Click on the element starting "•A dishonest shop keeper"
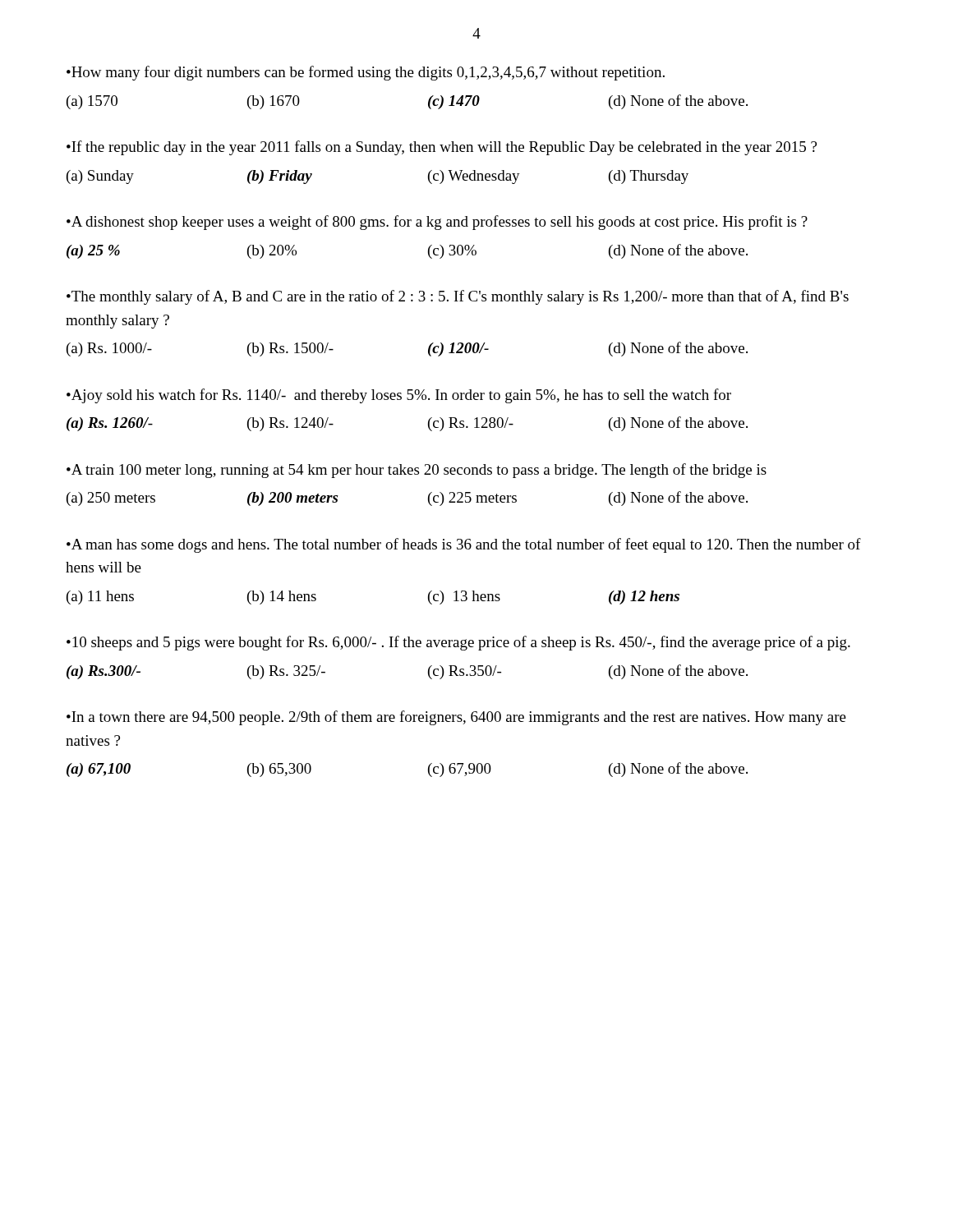Screen dimensions: 1232x953 click(x=476, y=236)
